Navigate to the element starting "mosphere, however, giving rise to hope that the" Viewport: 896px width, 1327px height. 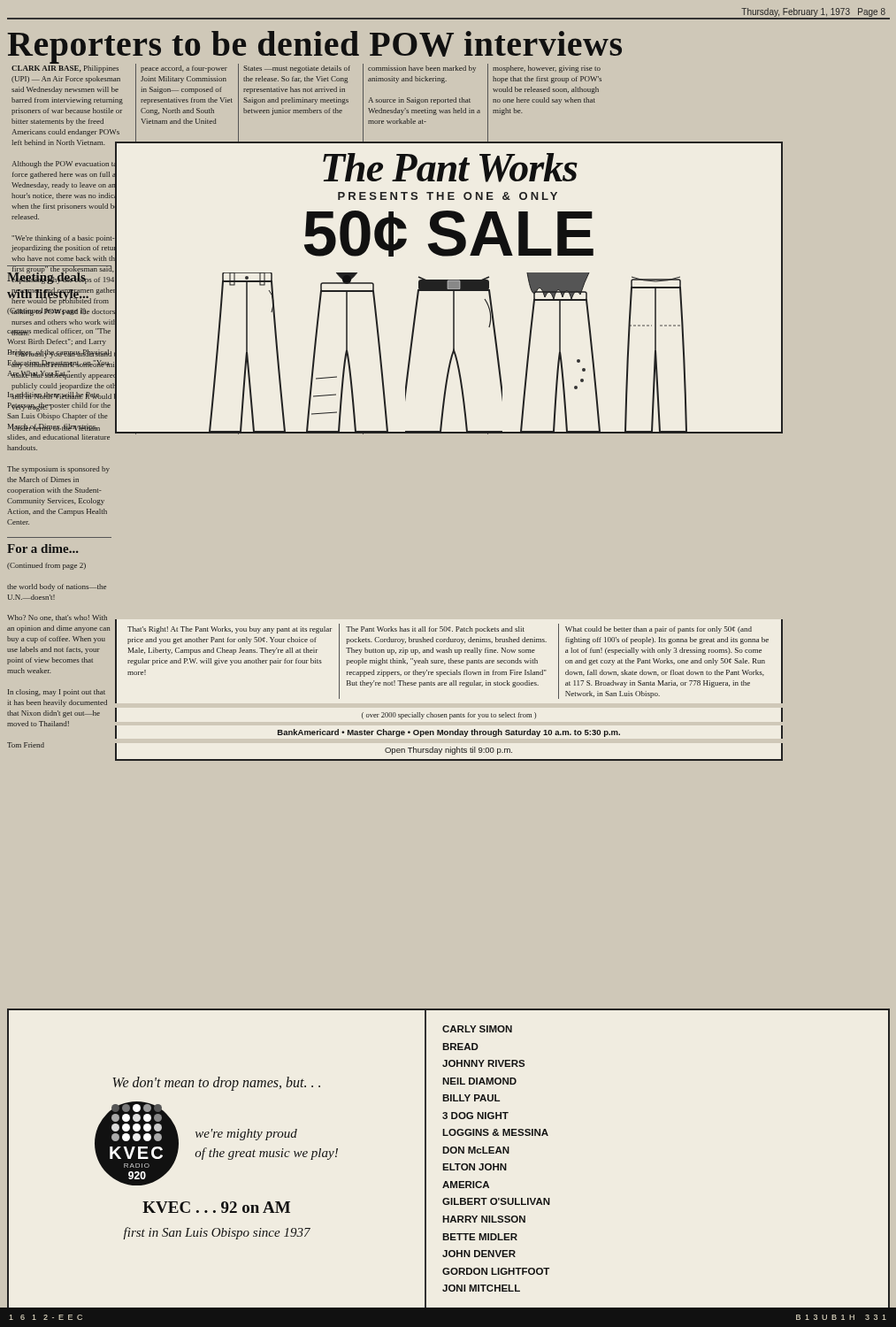(x=547, y=89)
